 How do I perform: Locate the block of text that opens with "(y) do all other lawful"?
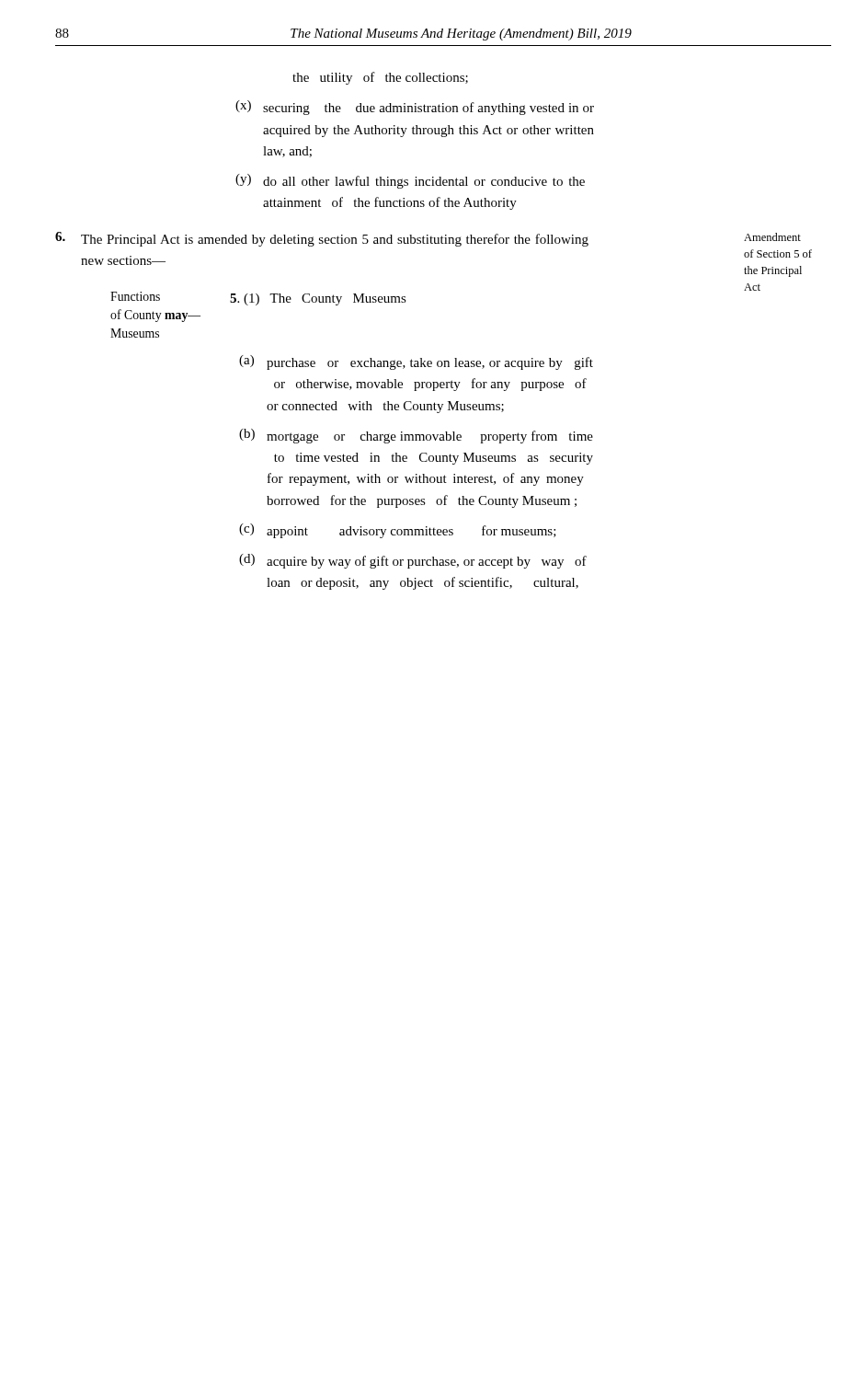pyautogui.click(x=415, y=193)
